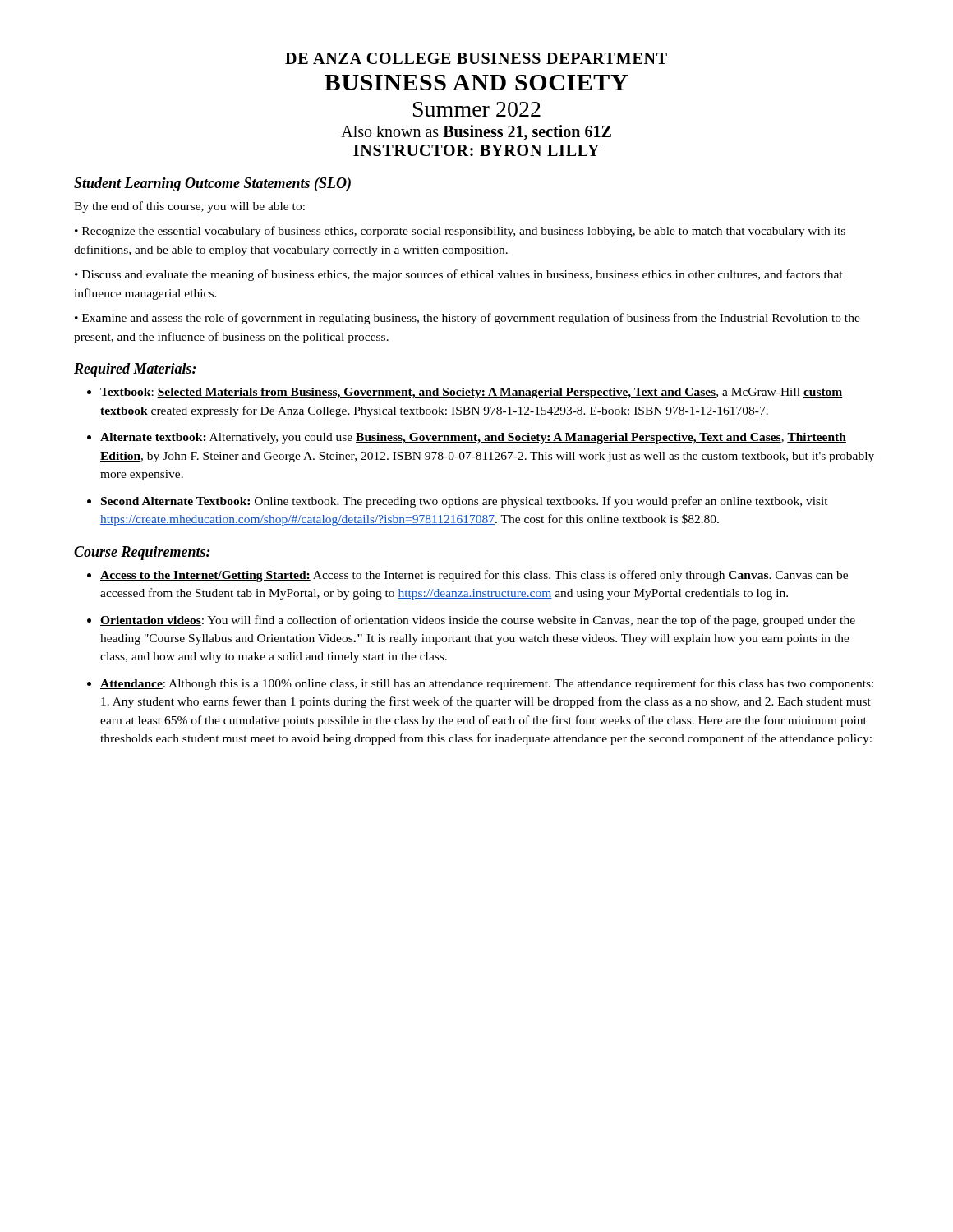Locate the section header with the text "Student Learning Outcome Statements (SLO)"

click(x=213, y=183)
